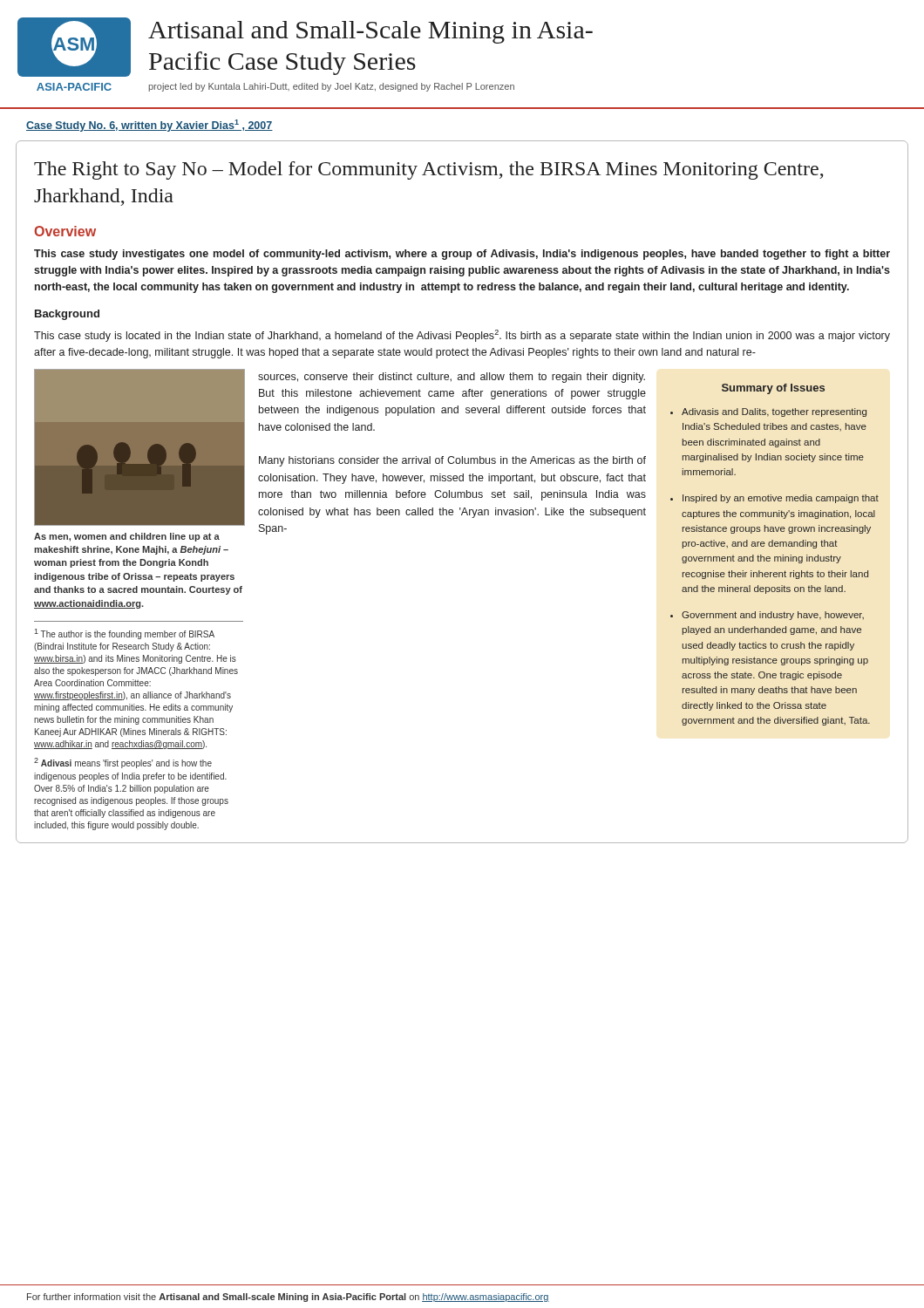Where does it say "Summary of Issues"?
This screenshot has height=1308, width=924.
click(773, 387)
